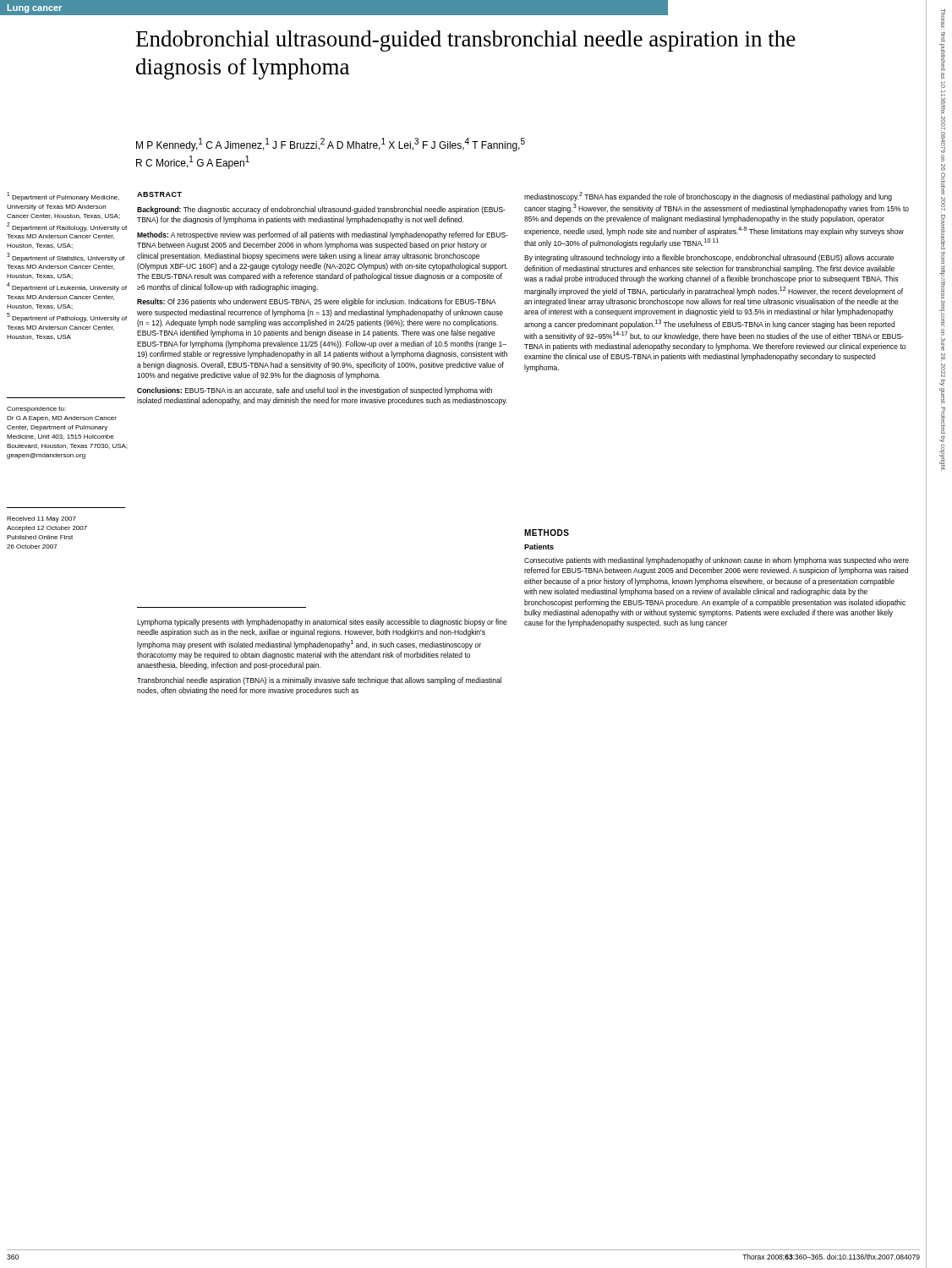This screenshot has height=1268, width=952.
Task: Navigate to the passage starting "Endobronchial ultrasound-guided transbronchial needle aspiration"
Action: click(x=512, y=53)
